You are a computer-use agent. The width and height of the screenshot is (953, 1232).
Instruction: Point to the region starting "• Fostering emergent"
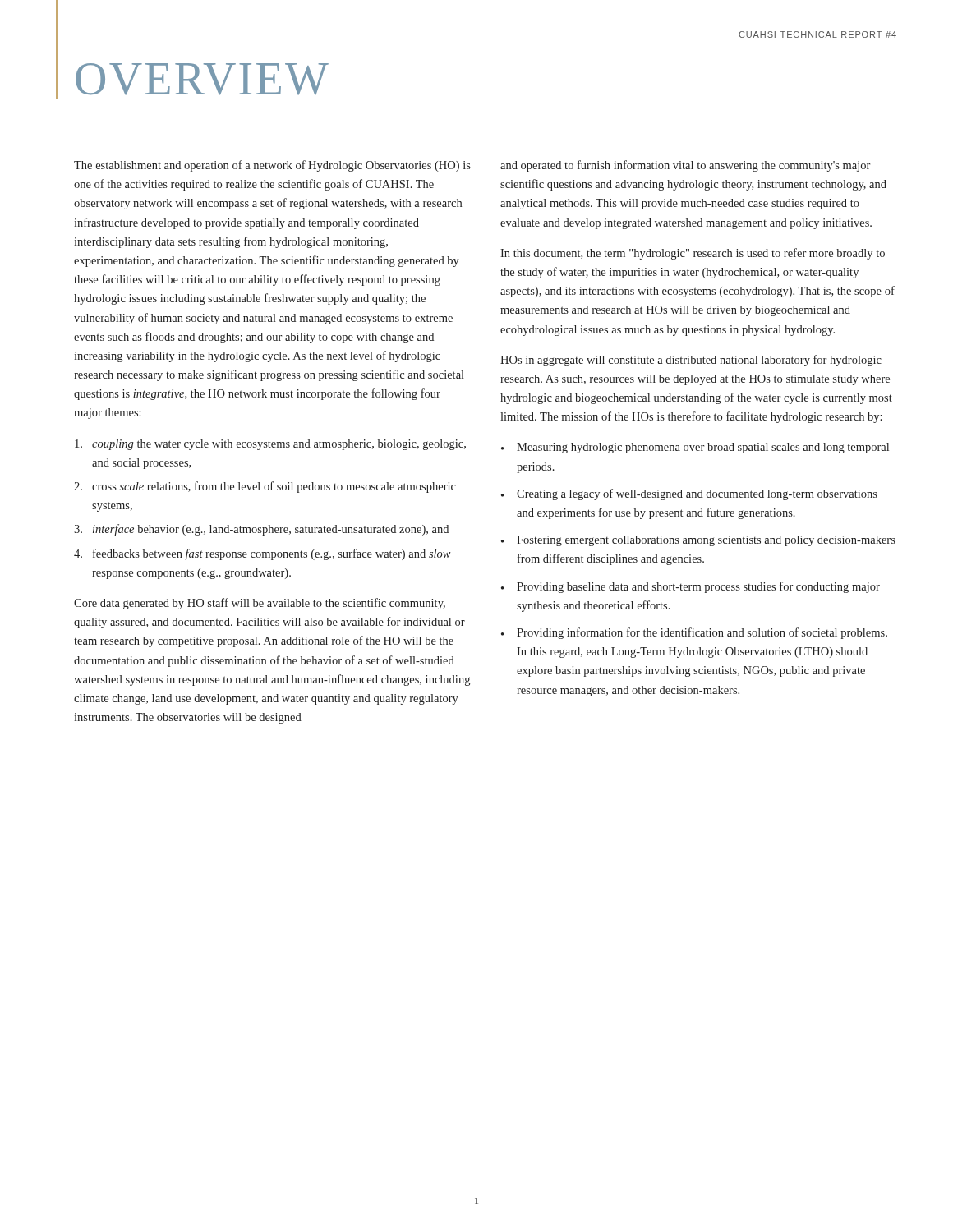click(699, 550)
